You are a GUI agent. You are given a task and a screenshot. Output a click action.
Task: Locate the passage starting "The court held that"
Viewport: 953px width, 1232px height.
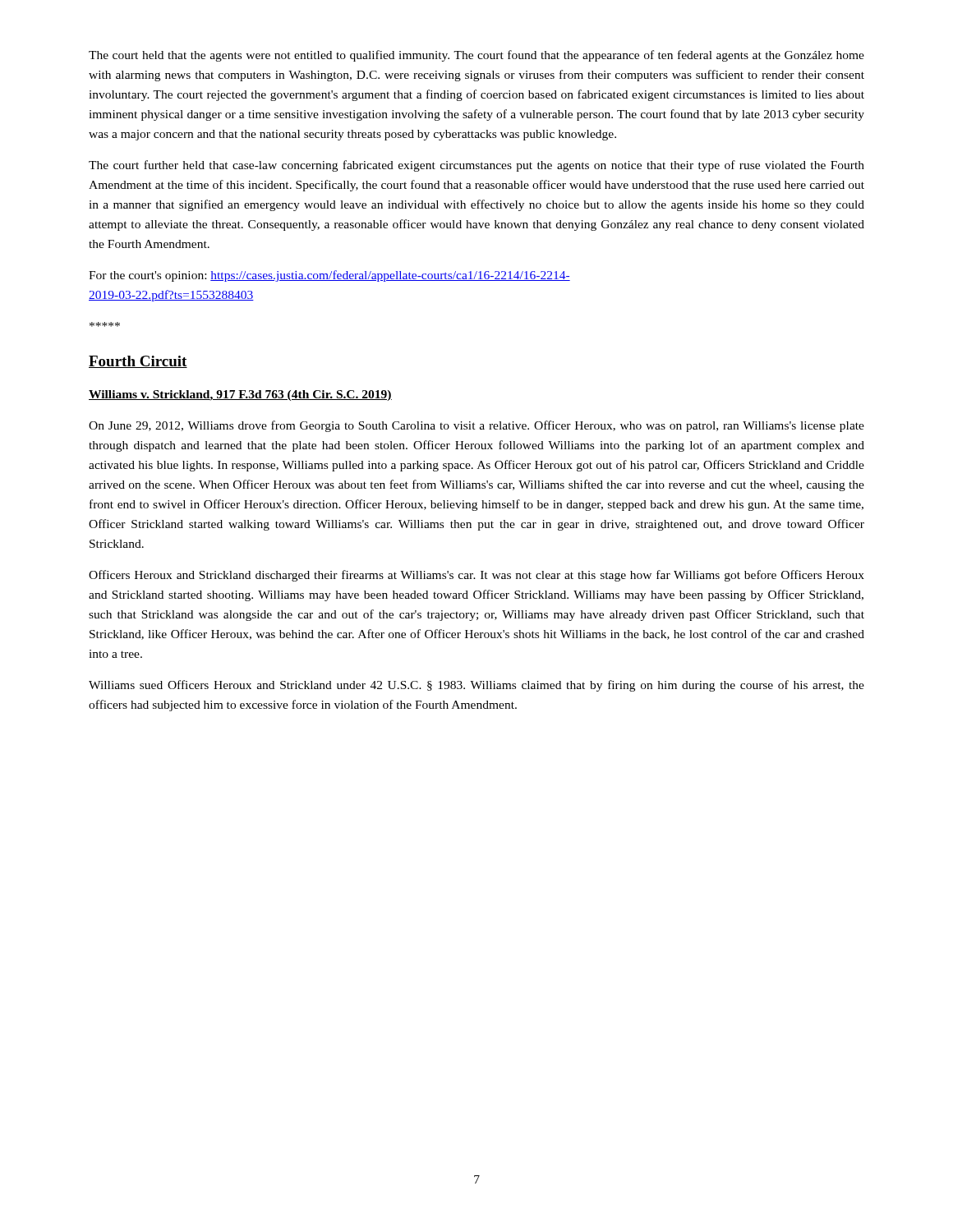click(x=476, y=94)
